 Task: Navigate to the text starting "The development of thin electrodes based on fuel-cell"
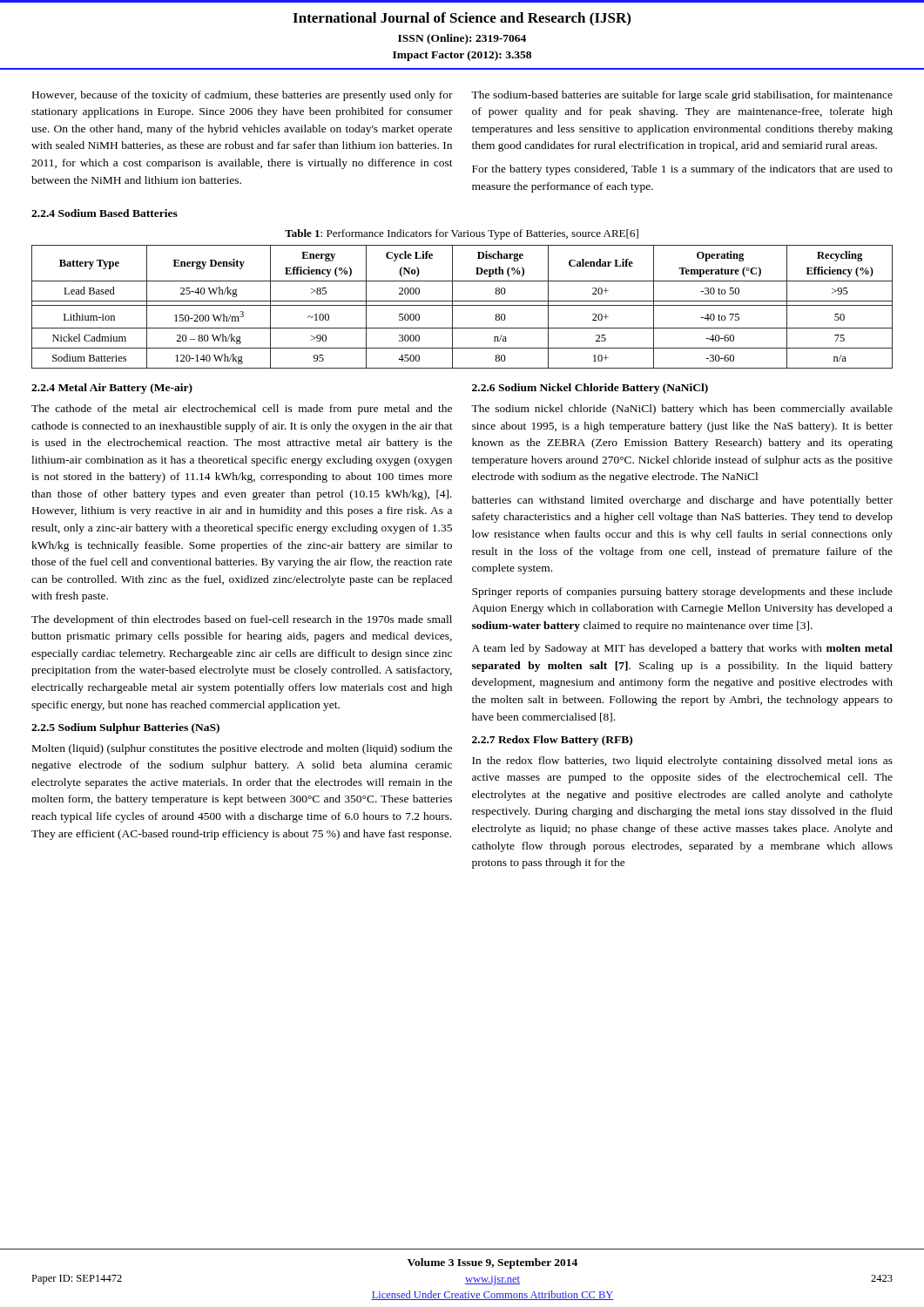click(242, 662)
